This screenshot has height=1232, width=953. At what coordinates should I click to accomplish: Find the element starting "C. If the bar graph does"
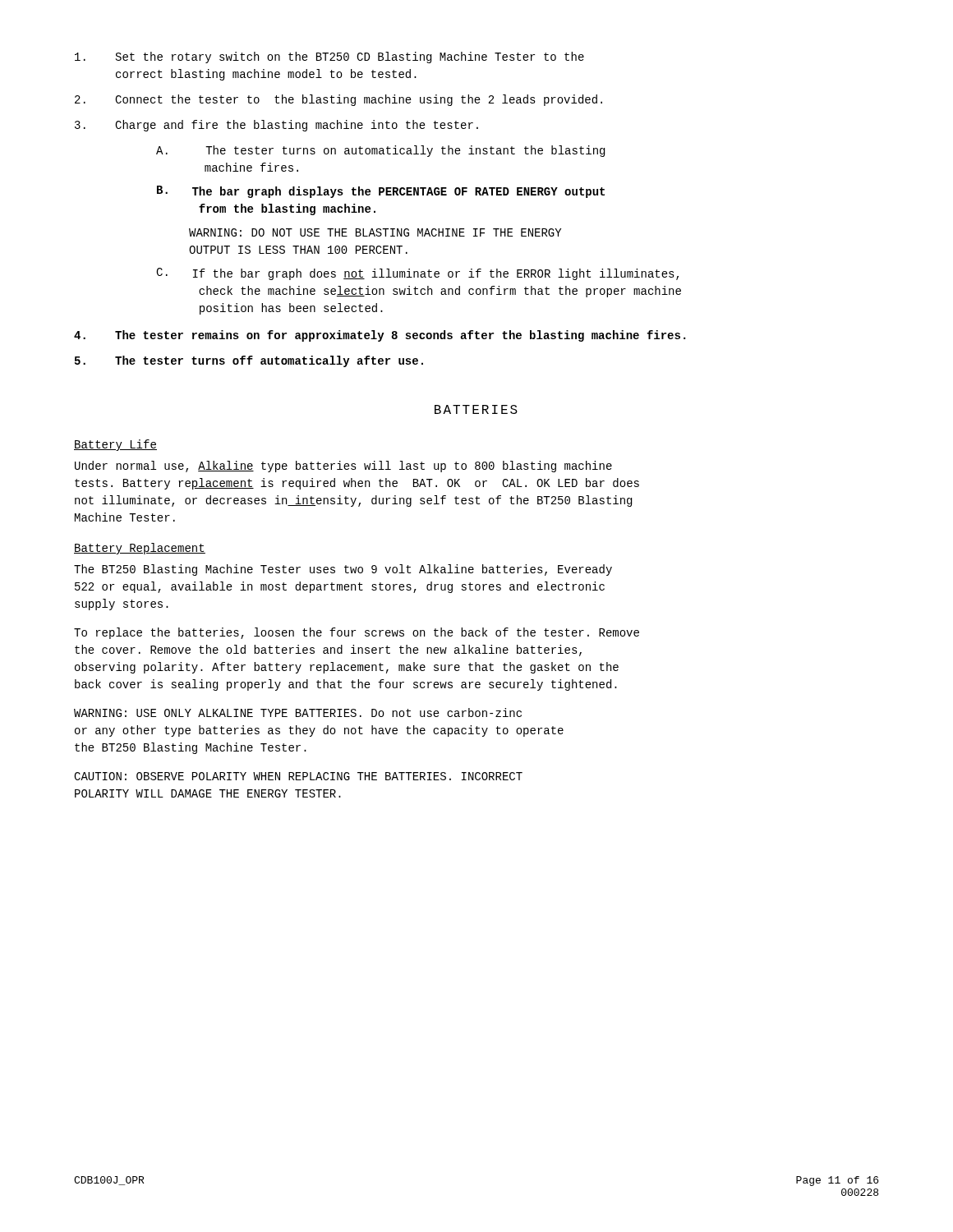click(x=419, y=292)
